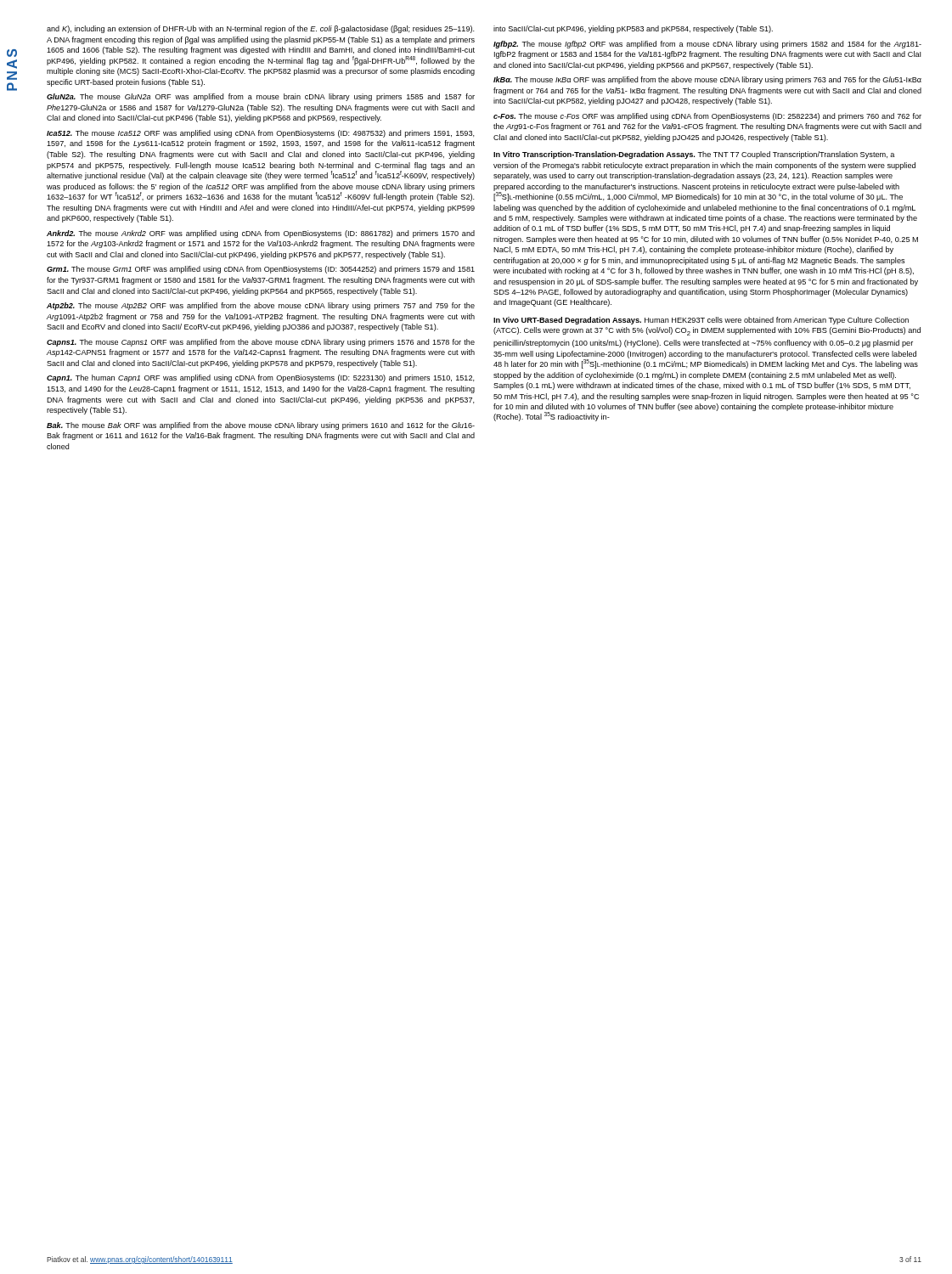Image resolution: width=952 pixels, height=1274 pixels.
Task: Find the block starting "In Vivo URT-Based Degradation"
Action: pyautogui.click(x=707, y=369)
